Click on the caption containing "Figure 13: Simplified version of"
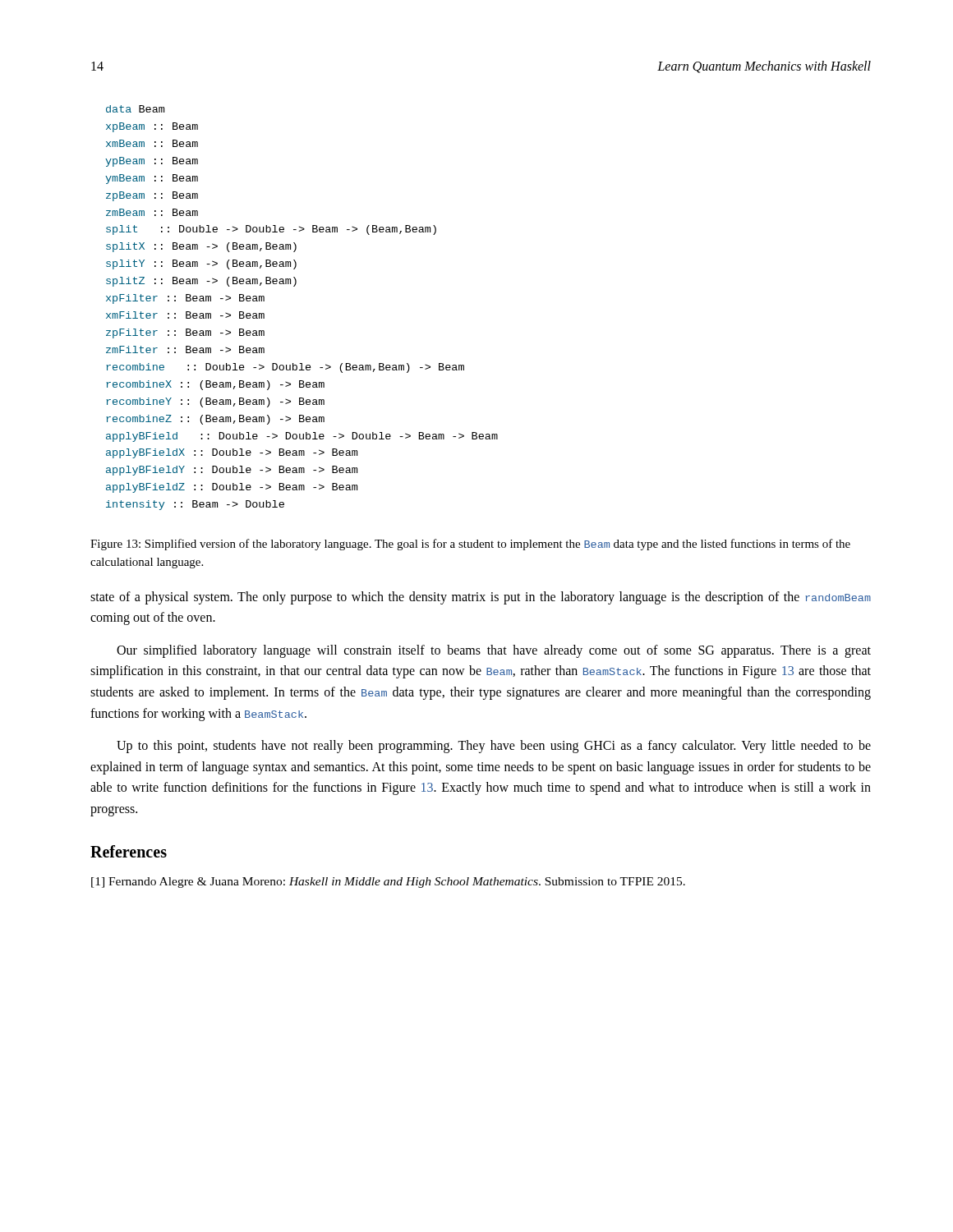The width and height of the screenshot is (953, 1232). tap(470, 553)
